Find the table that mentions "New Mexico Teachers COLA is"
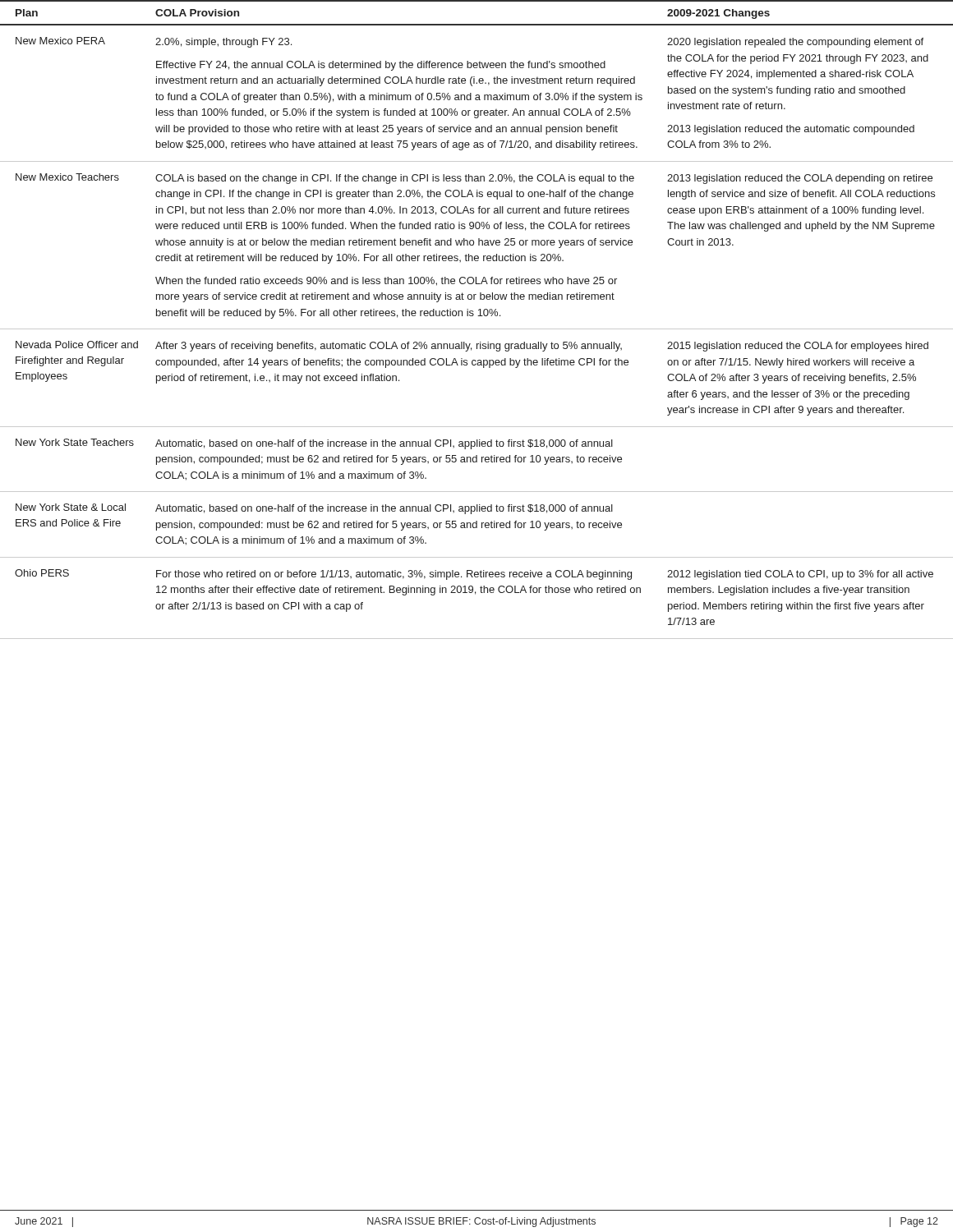 (x=476, y=245)
